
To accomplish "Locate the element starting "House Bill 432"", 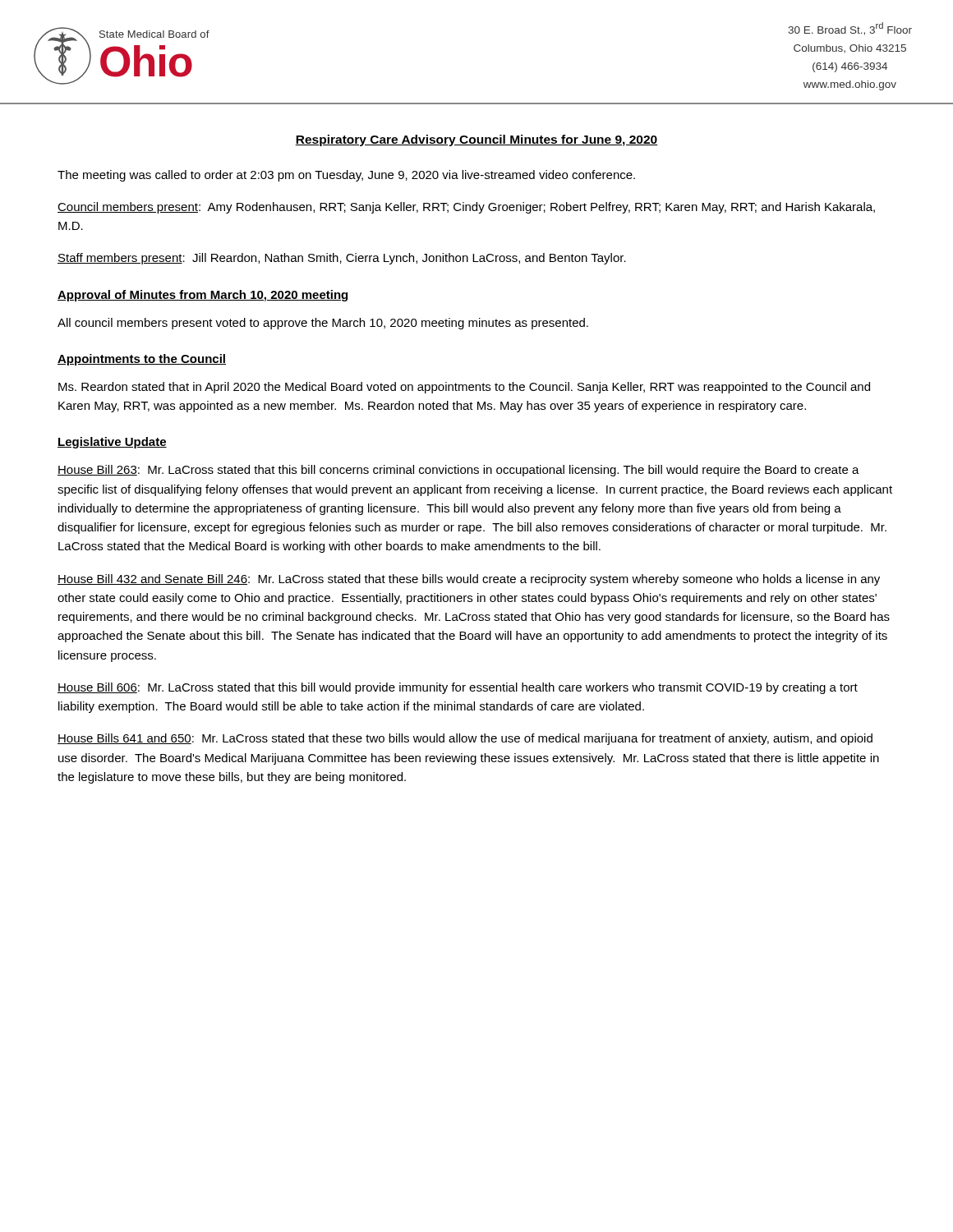I will (x=474, y=616).
